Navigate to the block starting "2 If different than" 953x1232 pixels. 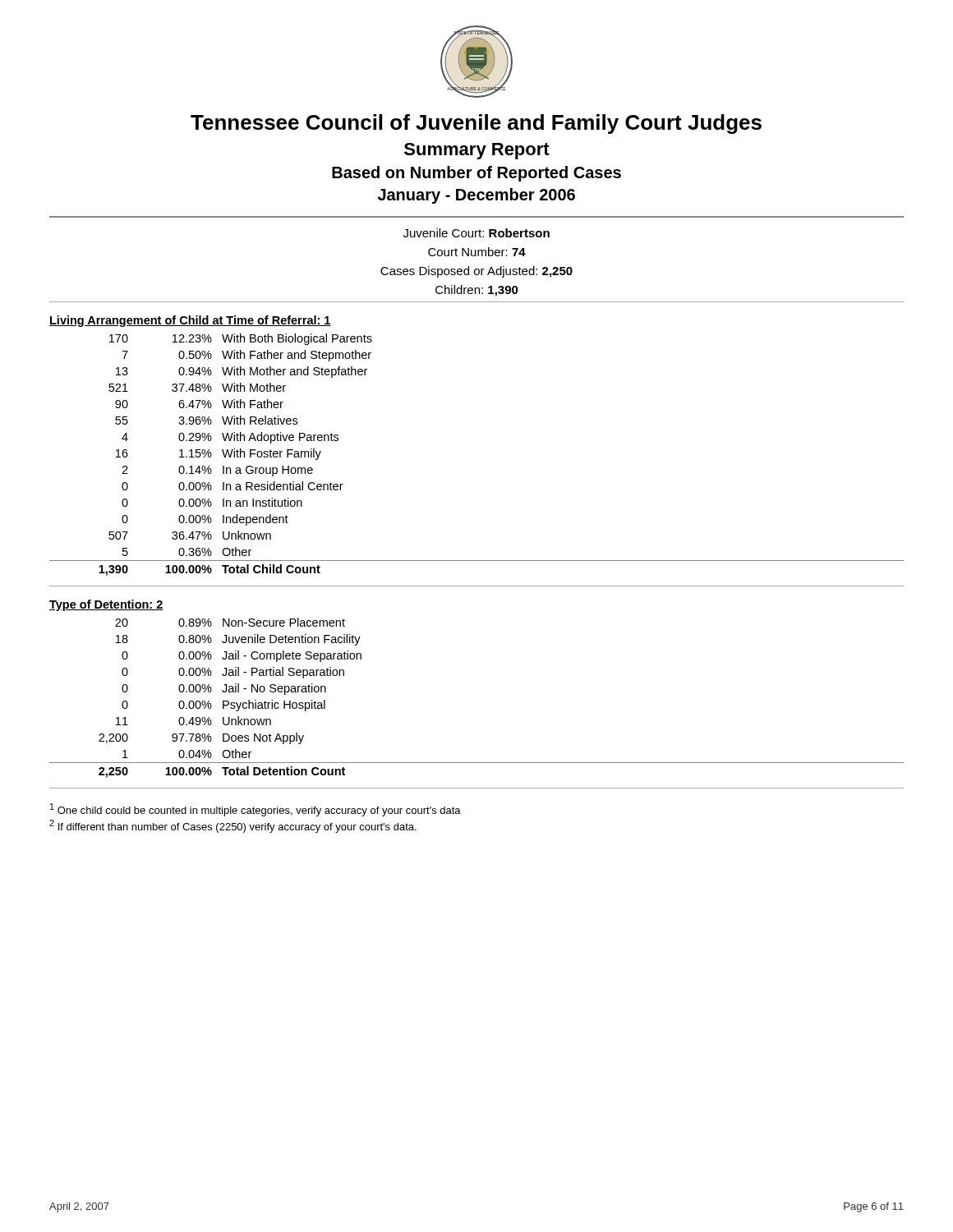click(233, 826)
